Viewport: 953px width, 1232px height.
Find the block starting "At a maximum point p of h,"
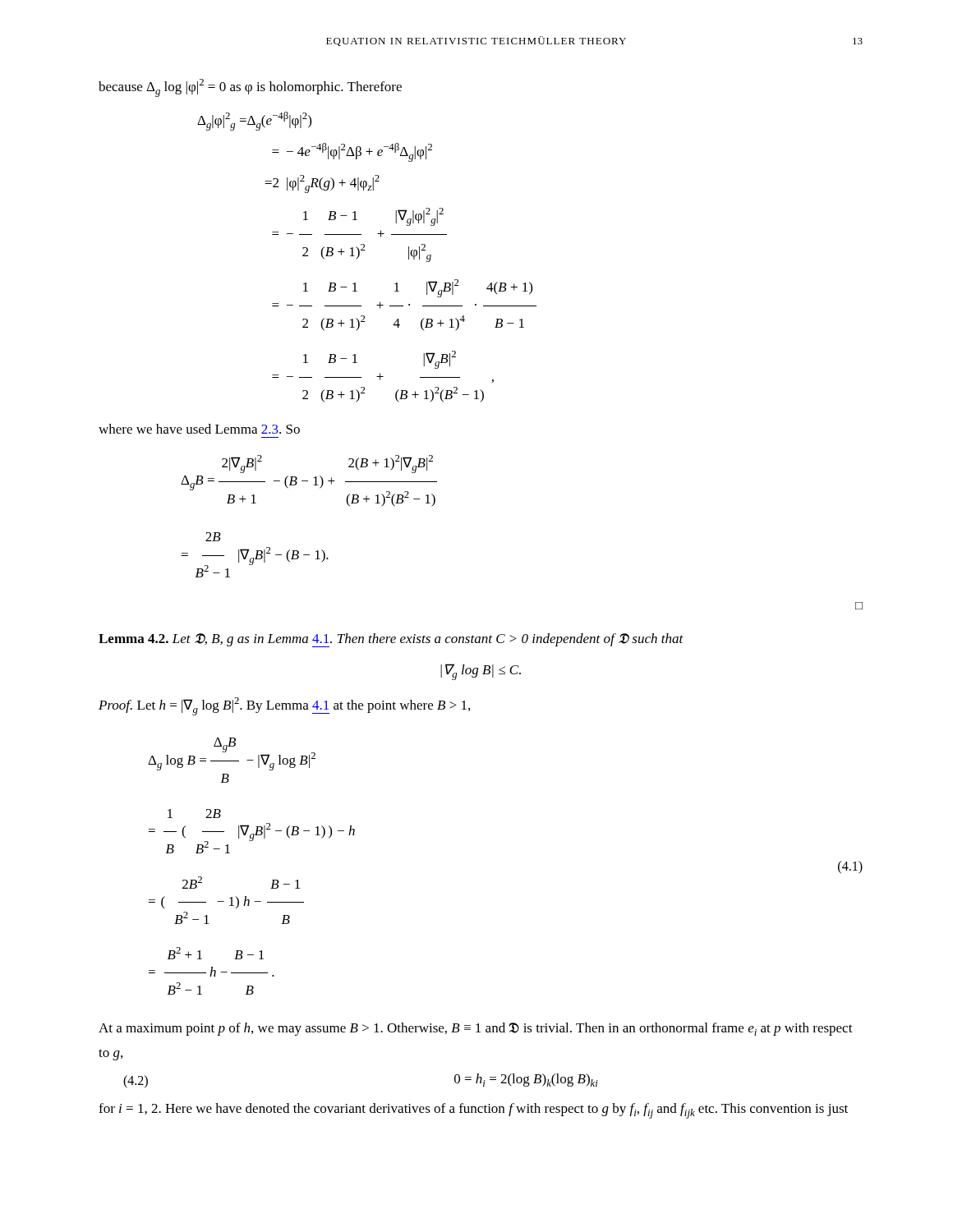pos(475,1040)
